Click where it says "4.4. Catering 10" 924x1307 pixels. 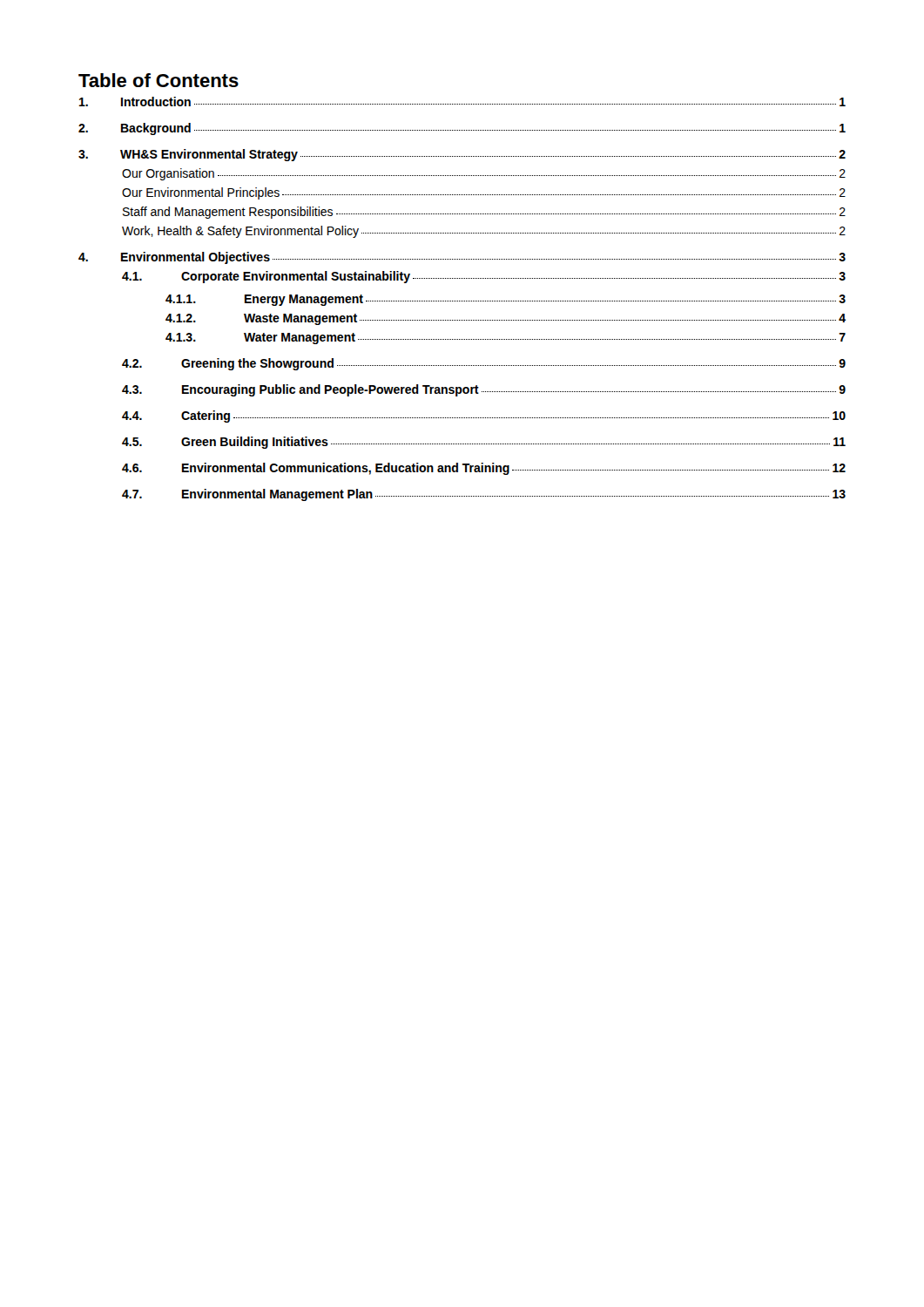[x=484, y=416]
